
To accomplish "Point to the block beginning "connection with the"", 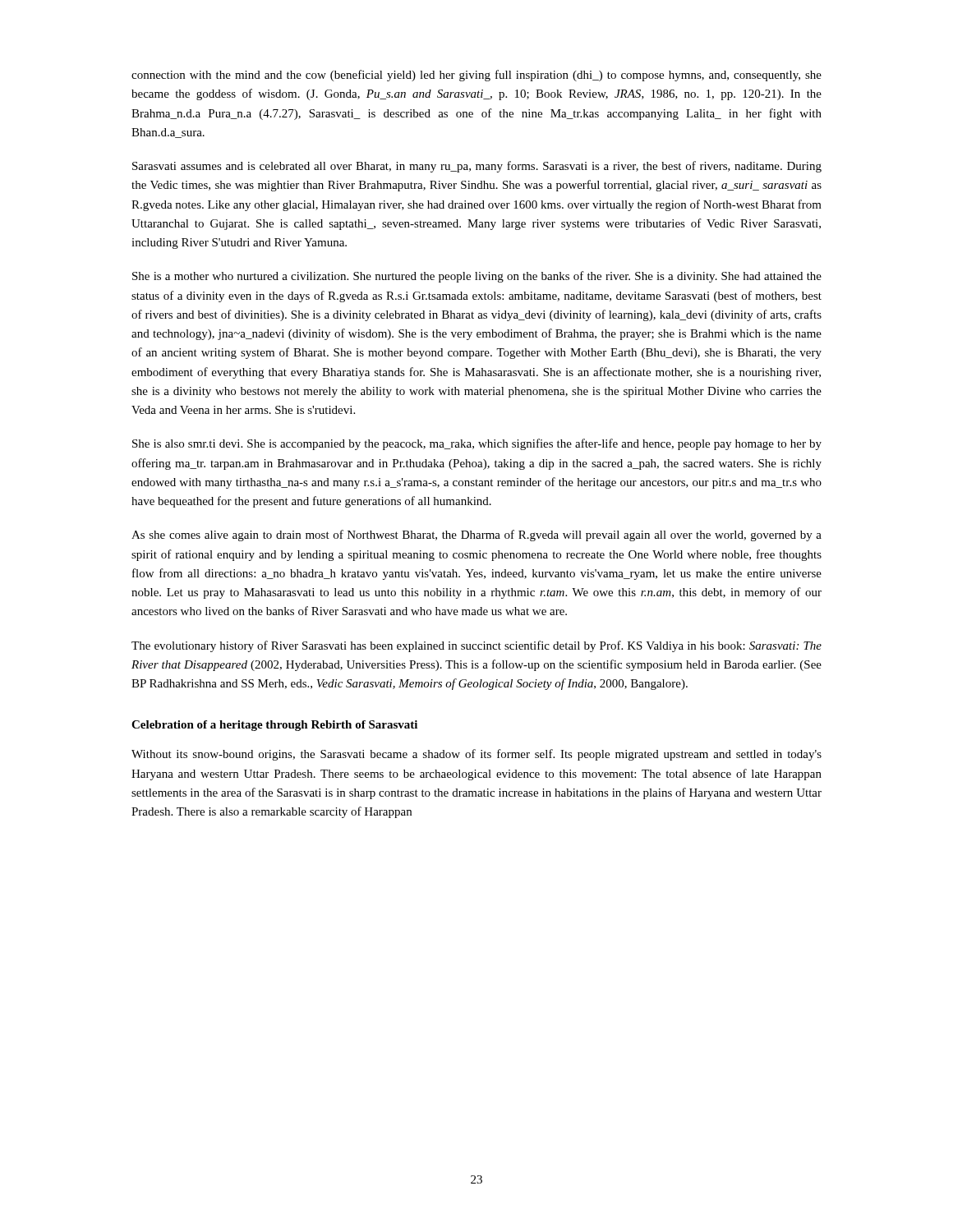I will (x=476, y=103).
